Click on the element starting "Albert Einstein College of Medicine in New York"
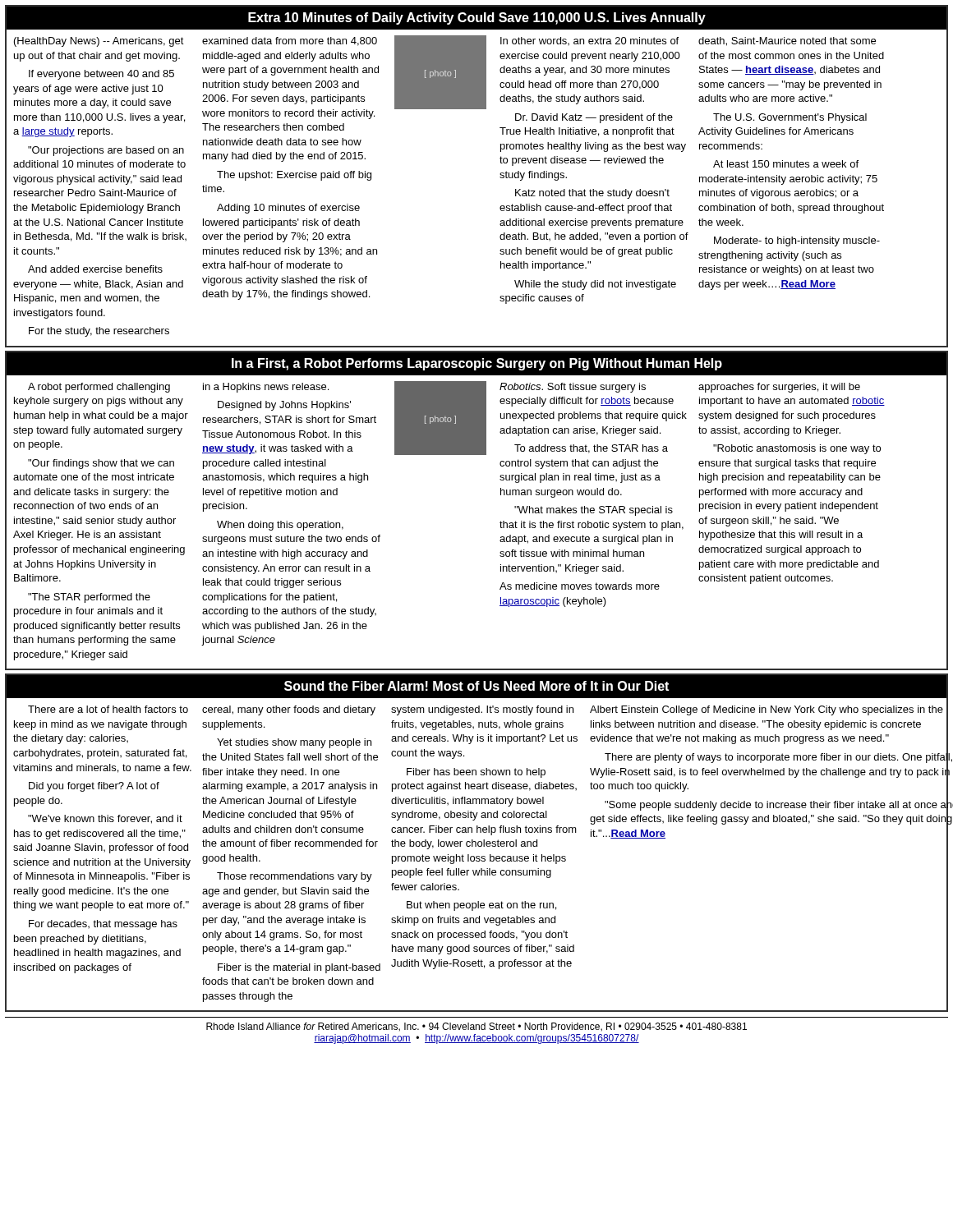Screen dimensions: 1232x953 point(771,771)
